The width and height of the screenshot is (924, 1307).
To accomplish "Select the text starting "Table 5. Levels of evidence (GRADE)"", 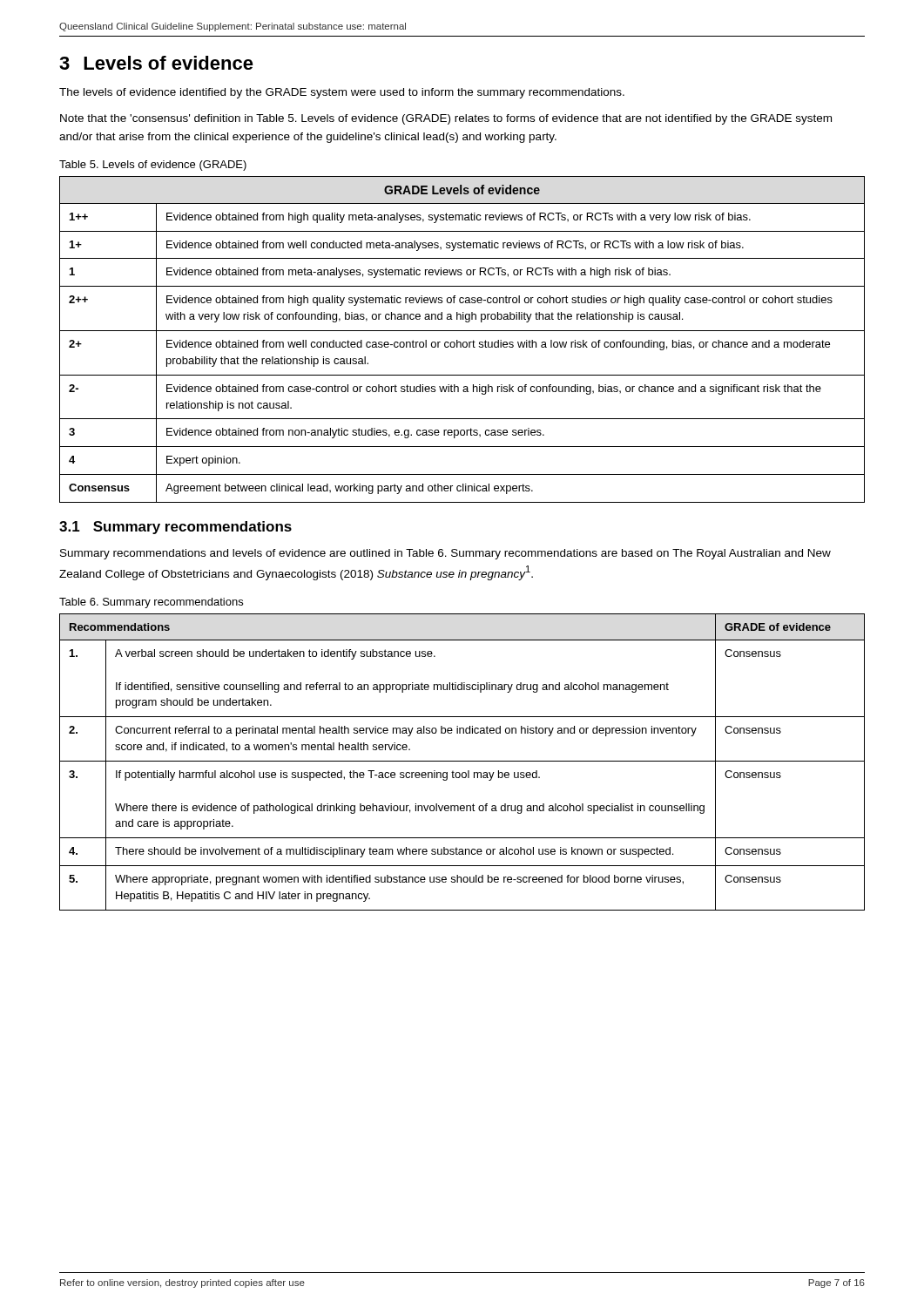I will click(153, 164).
